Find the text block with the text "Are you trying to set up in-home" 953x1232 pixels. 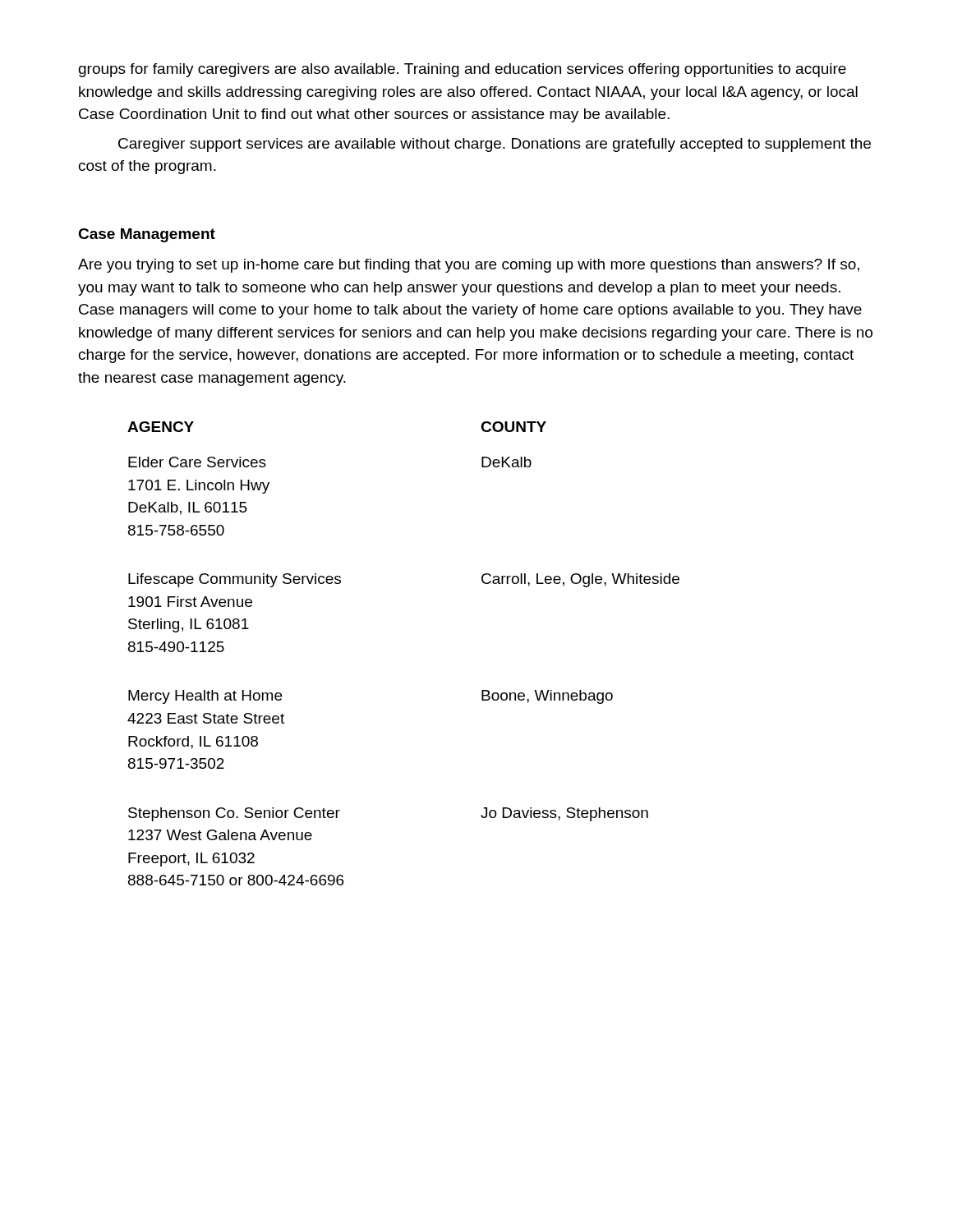[x=476, y=321]
